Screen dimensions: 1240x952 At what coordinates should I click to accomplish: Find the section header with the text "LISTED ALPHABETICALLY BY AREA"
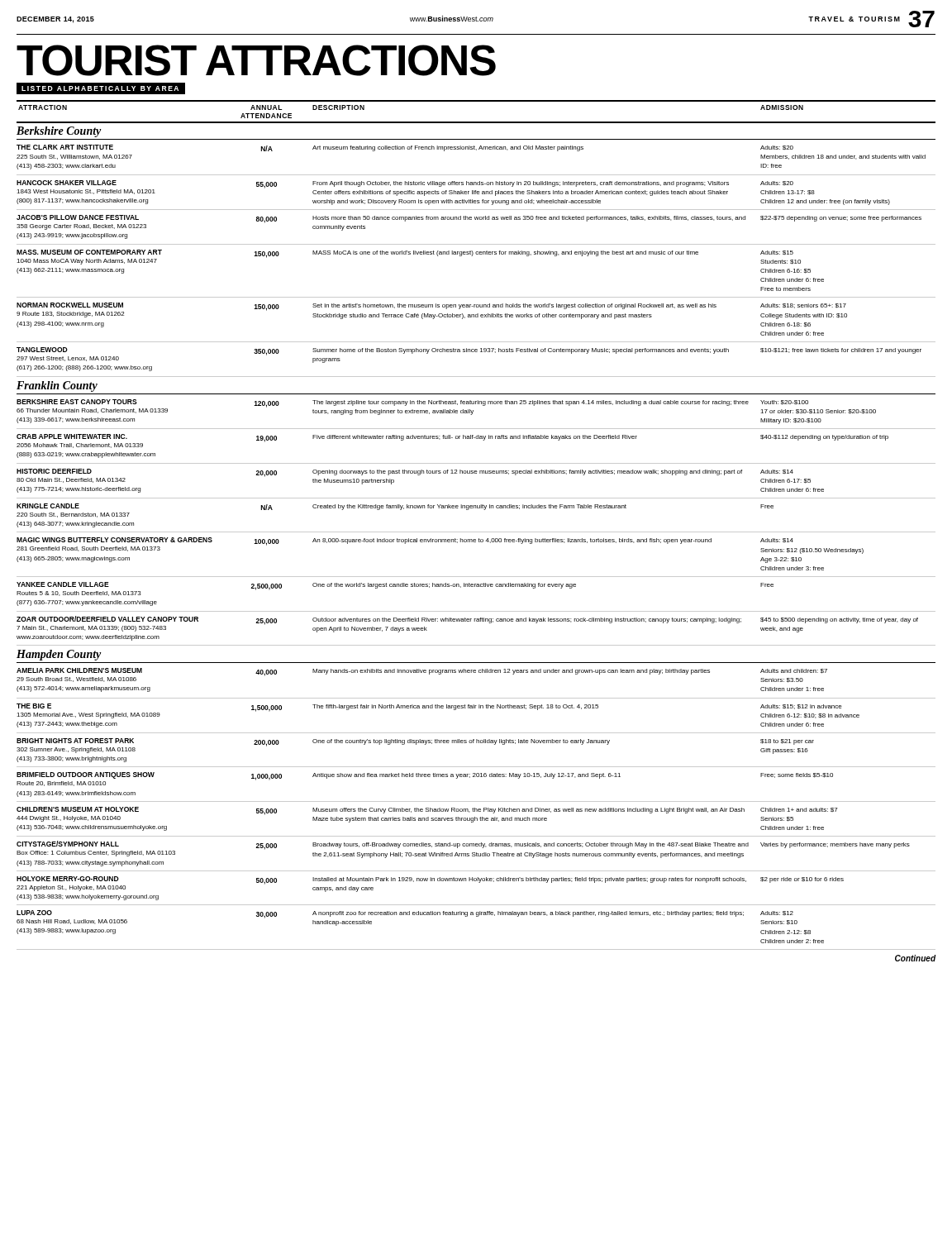[101, 88]
